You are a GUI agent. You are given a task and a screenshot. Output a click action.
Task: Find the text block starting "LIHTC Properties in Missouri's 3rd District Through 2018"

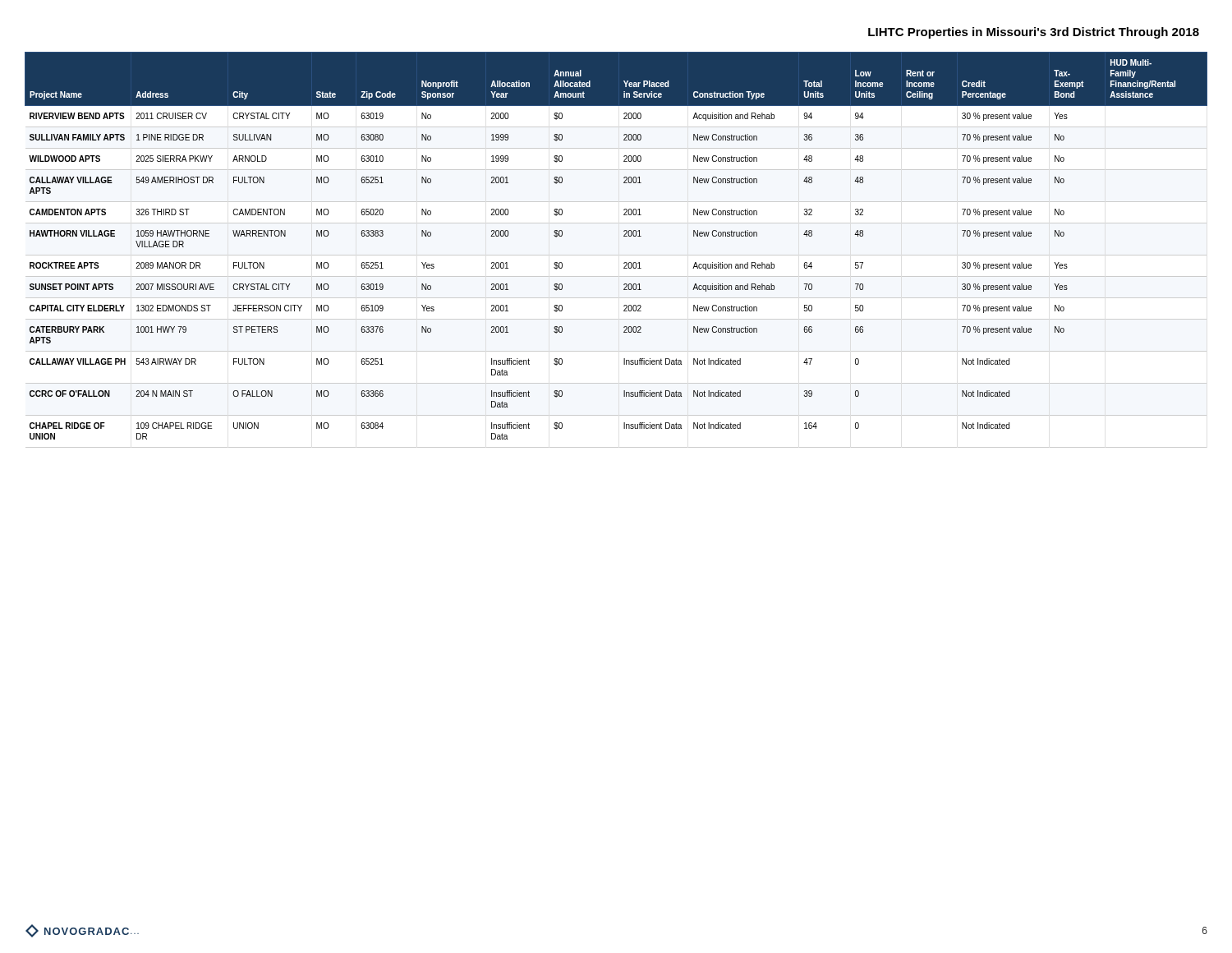[1033, 32]
